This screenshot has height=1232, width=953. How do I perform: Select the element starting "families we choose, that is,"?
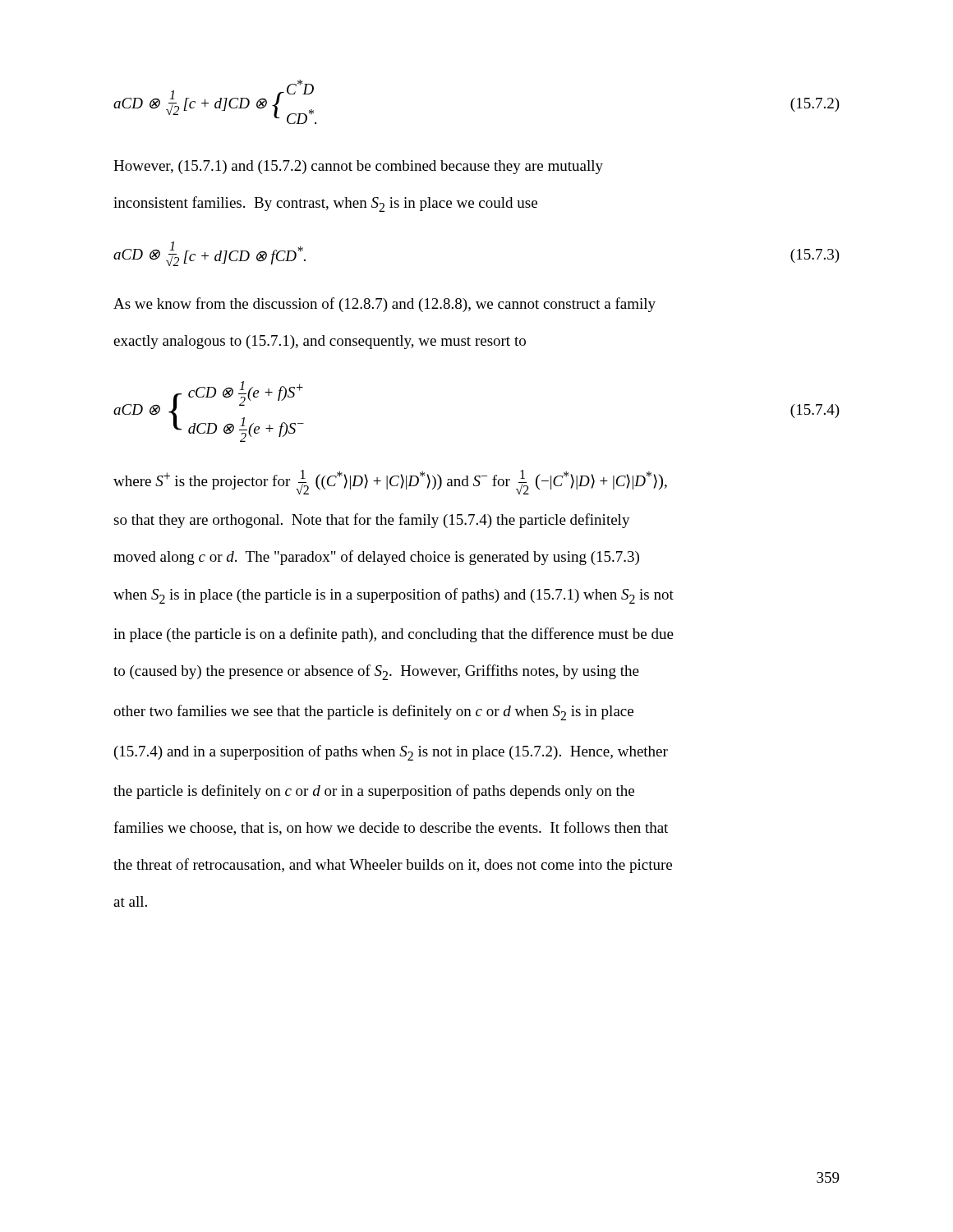coord(391,828)
